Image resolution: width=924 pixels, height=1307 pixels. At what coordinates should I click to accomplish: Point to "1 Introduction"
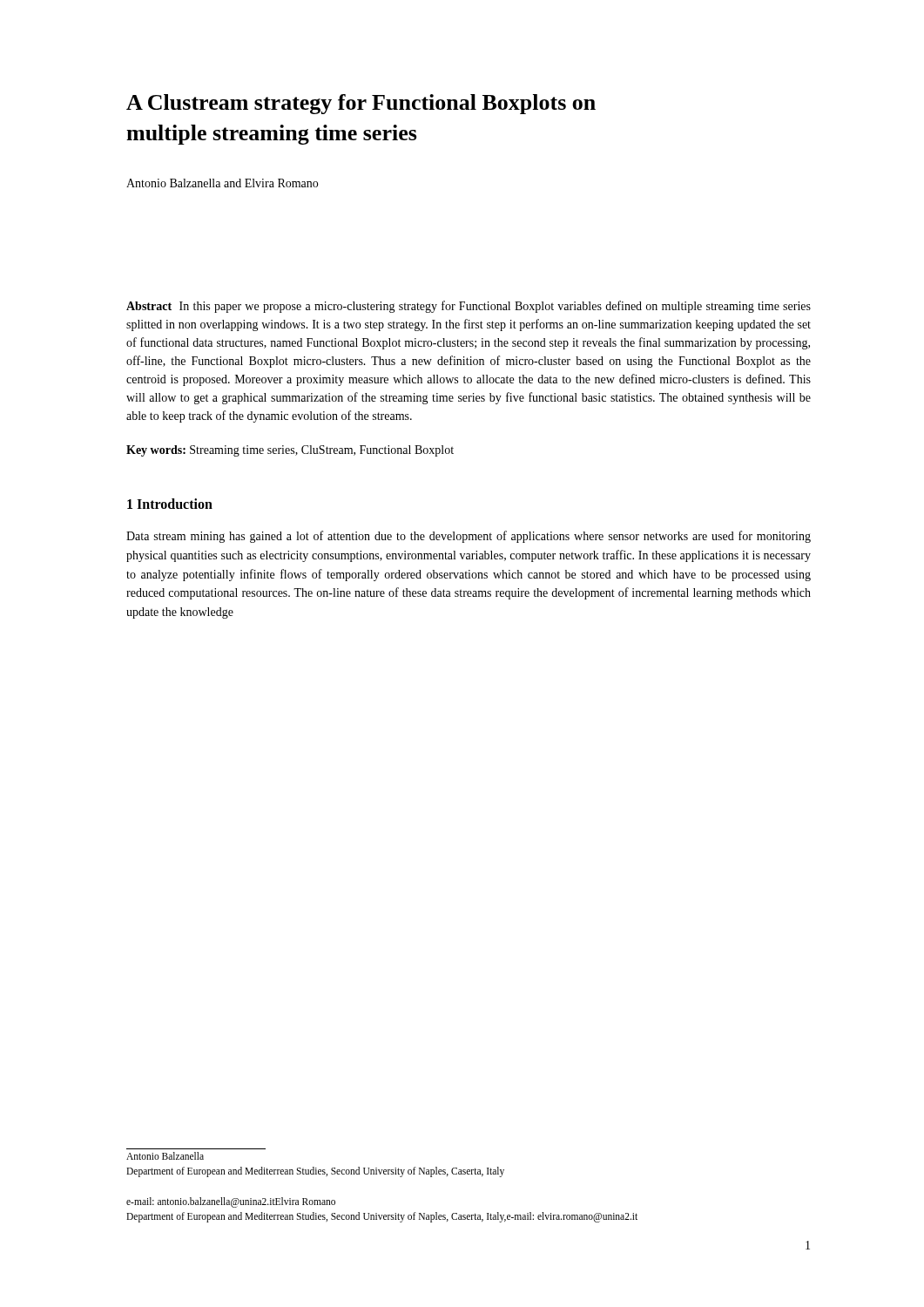169,504
